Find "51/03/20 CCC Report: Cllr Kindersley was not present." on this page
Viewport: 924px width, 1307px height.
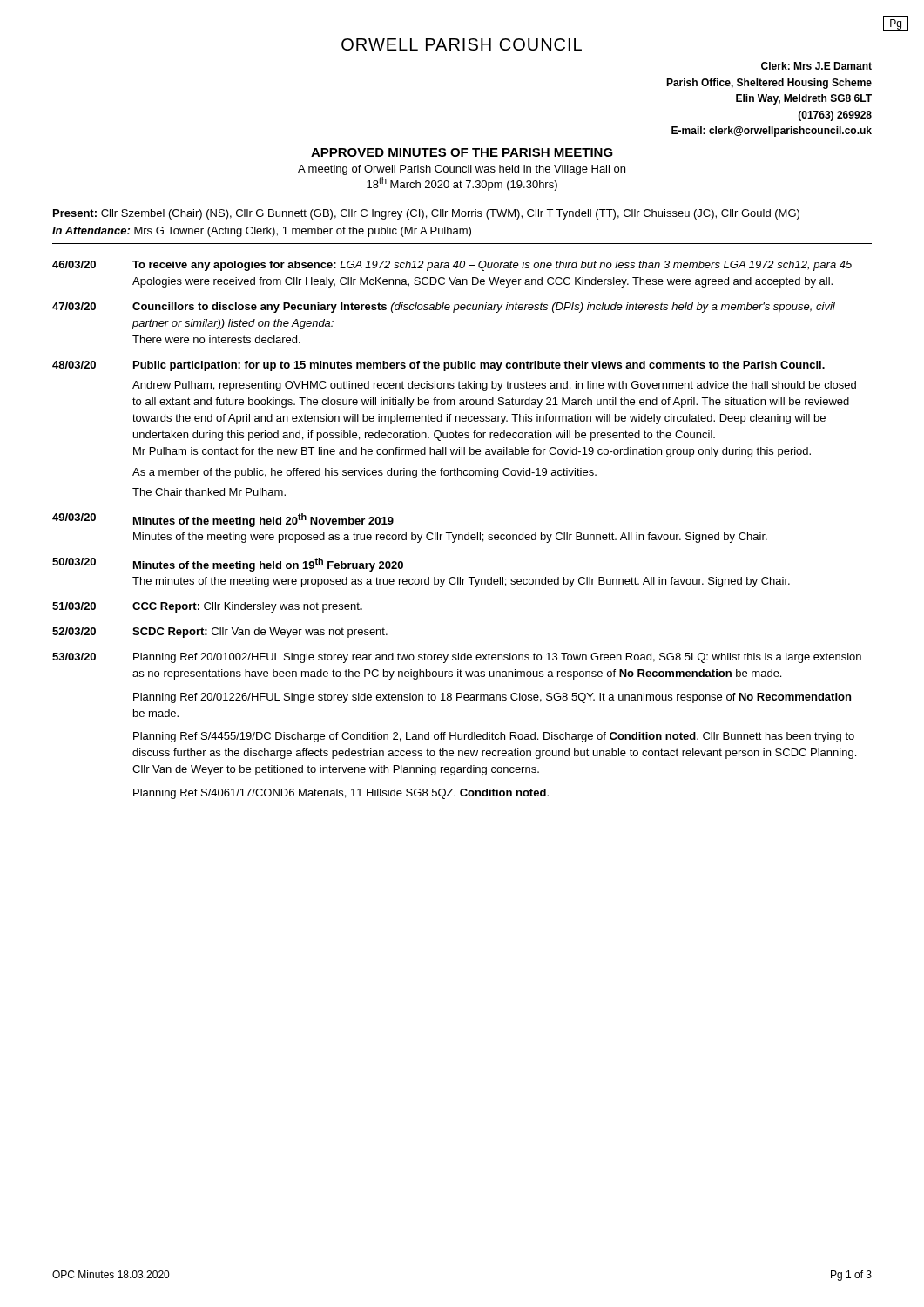(x=207, y=607)
